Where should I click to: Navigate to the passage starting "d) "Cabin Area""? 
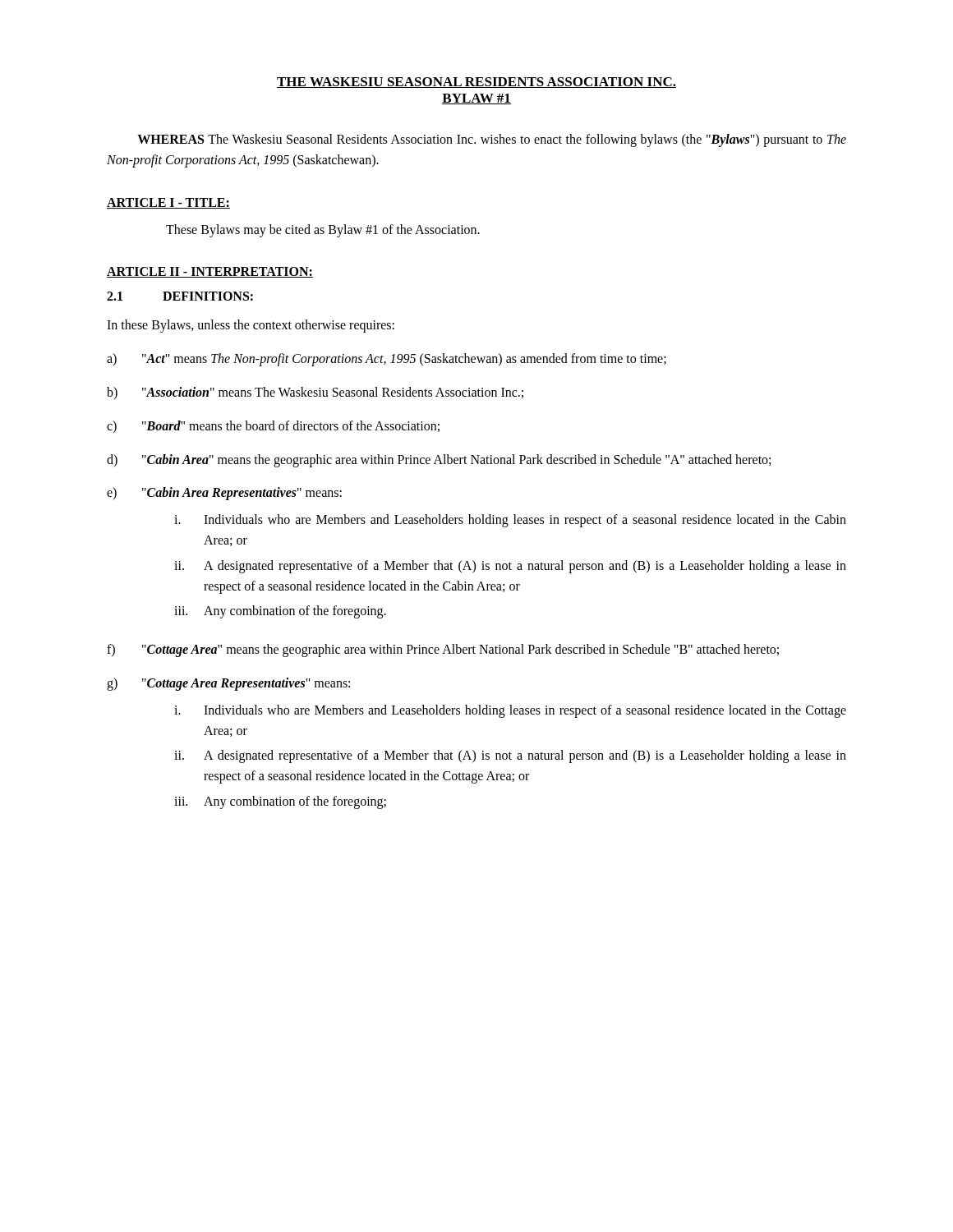pos(476,460)
